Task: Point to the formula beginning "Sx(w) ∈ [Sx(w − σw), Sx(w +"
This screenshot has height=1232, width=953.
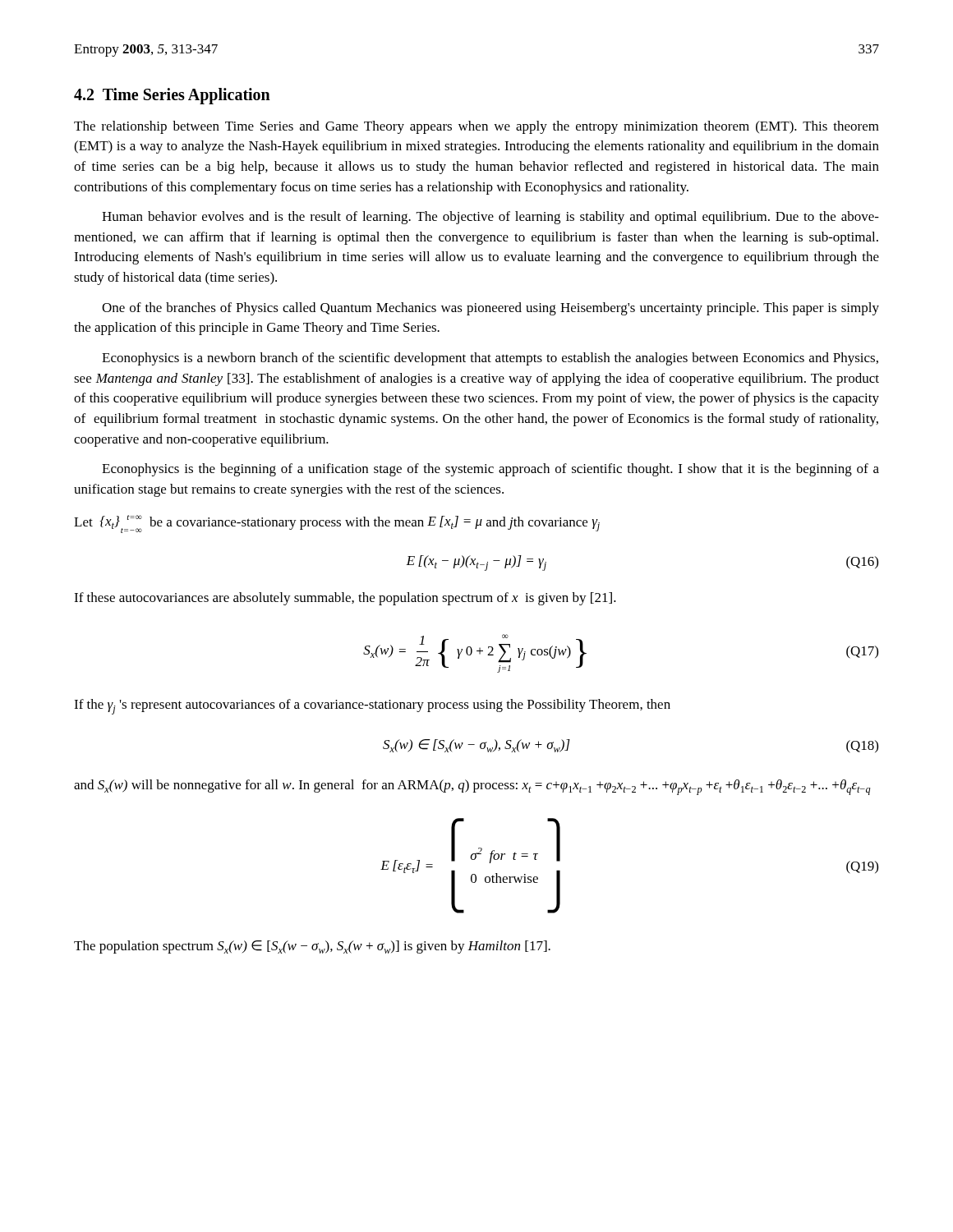Action: pyautogui.click(x=476, y=746)
